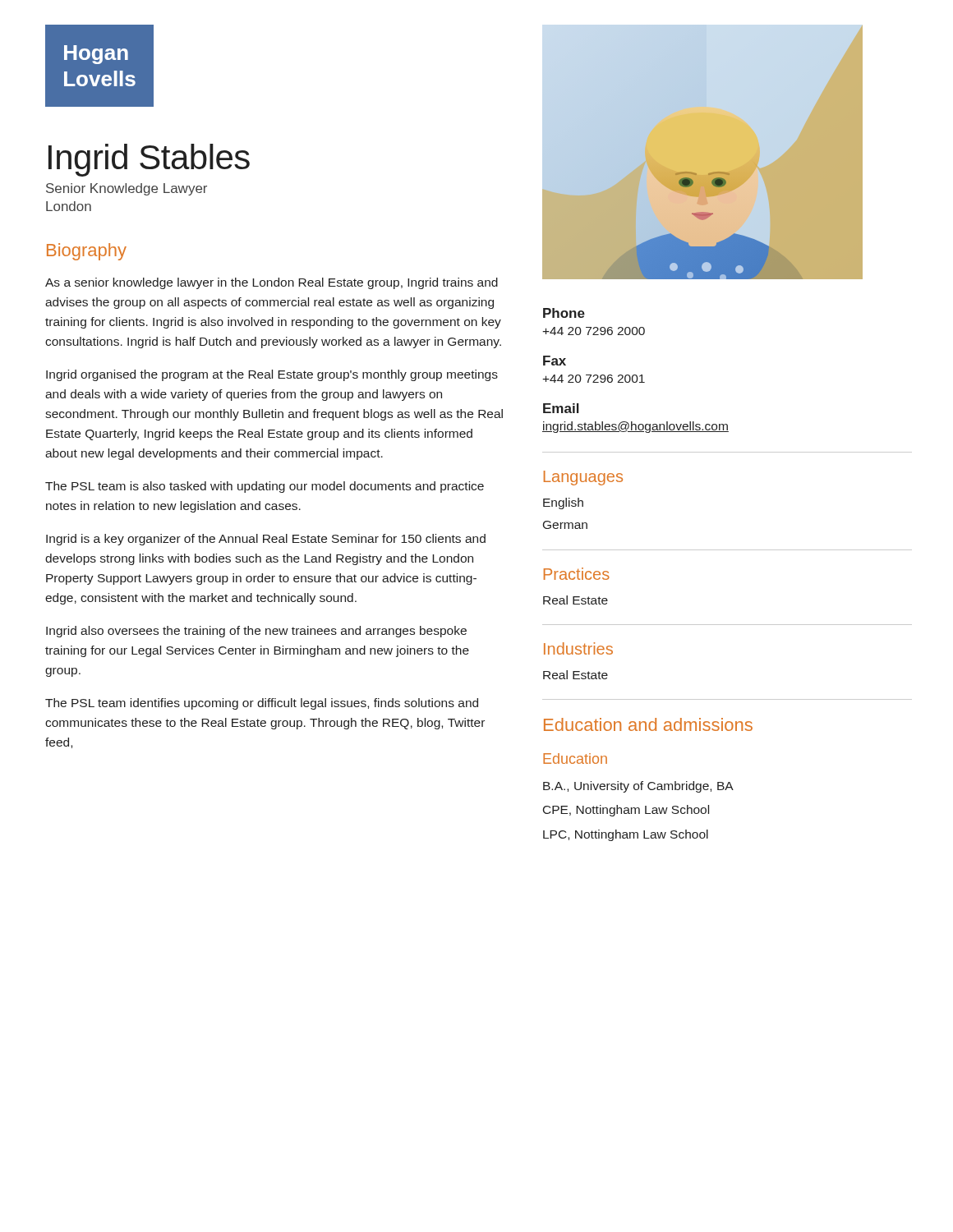Find the title
This screenshot has height=1232, width=953.
[275, 158]
